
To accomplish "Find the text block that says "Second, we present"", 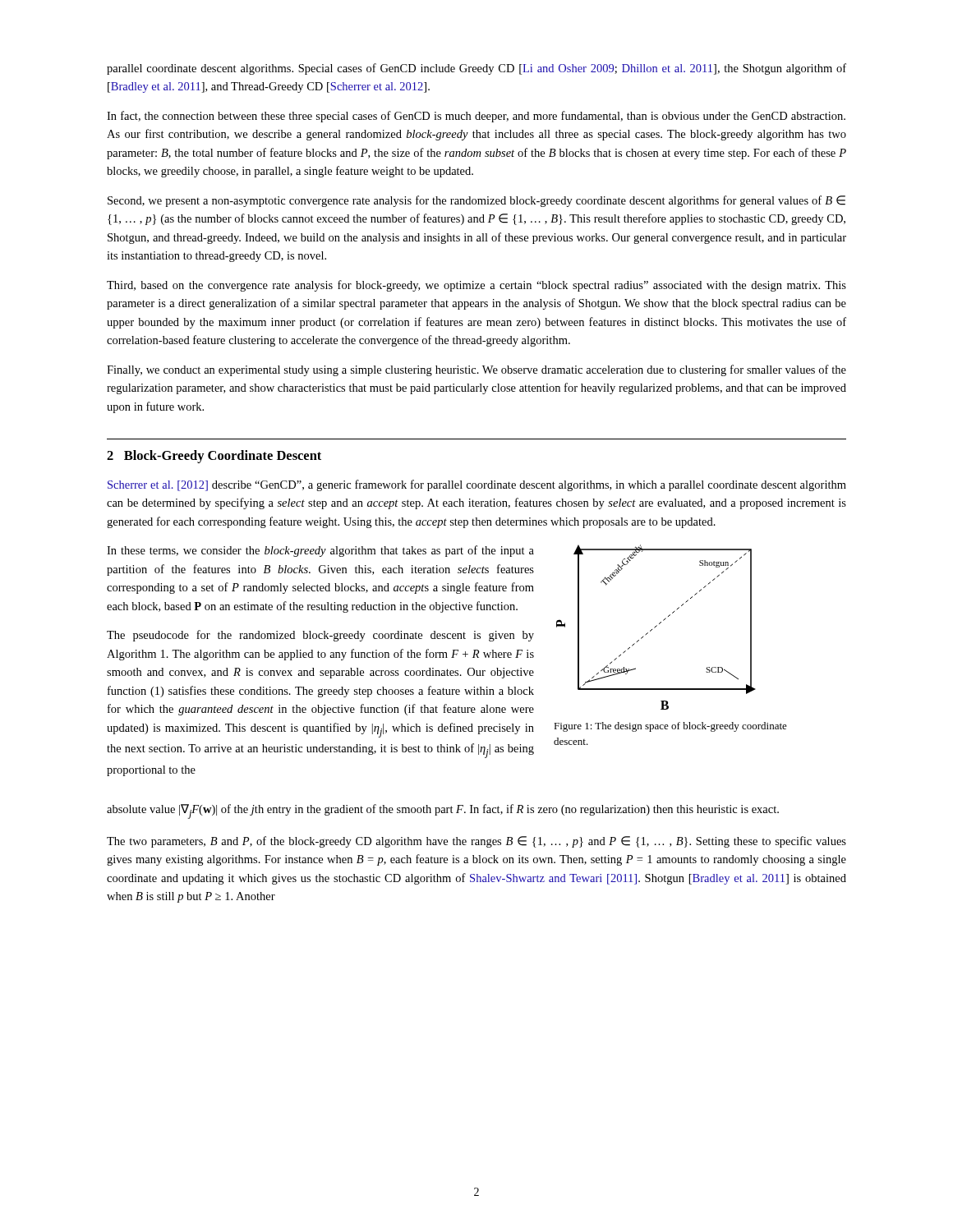I will (x=476, y=228).
